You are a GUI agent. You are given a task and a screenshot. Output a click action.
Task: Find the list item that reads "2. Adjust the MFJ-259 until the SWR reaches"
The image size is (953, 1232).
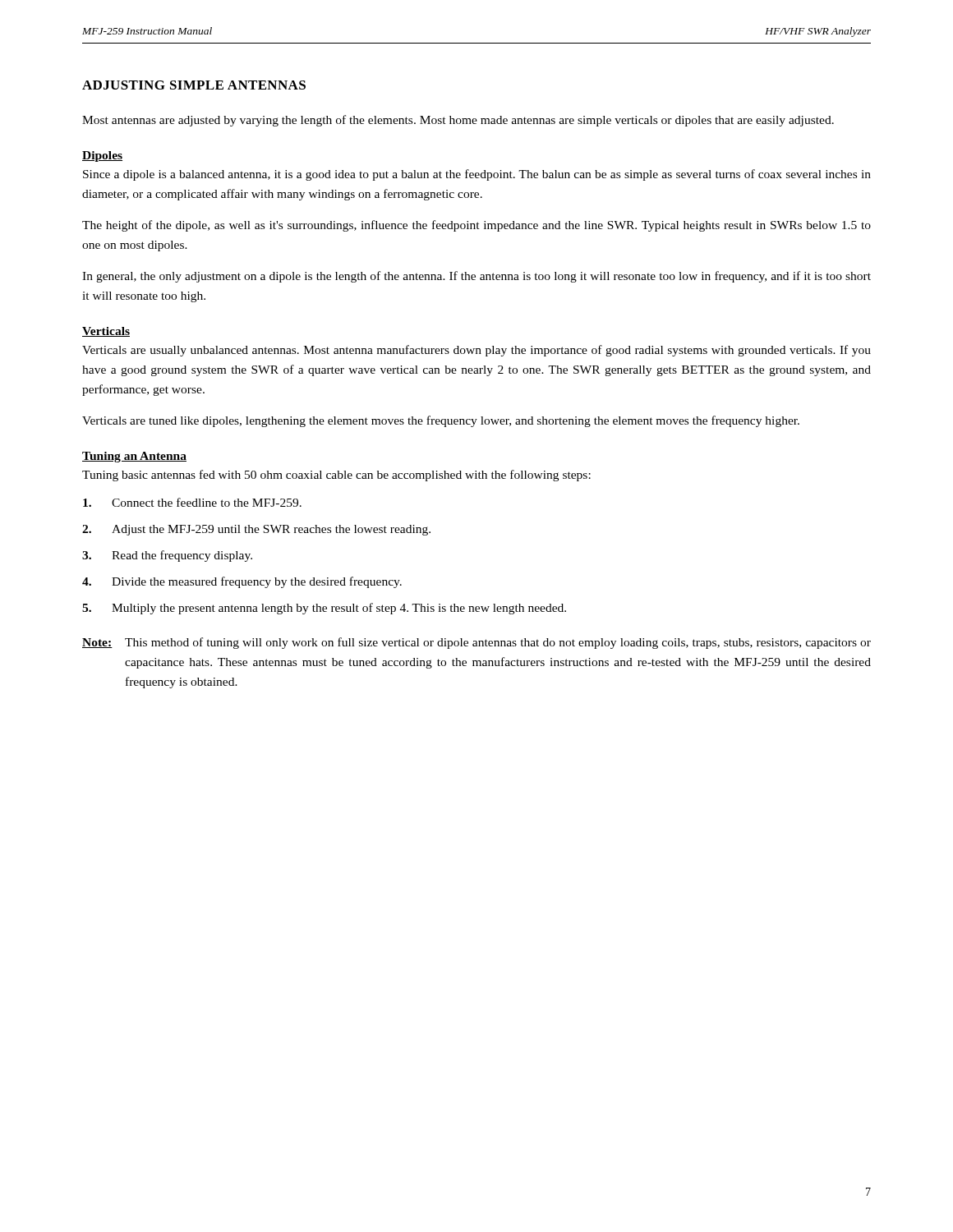coord(256,530)
